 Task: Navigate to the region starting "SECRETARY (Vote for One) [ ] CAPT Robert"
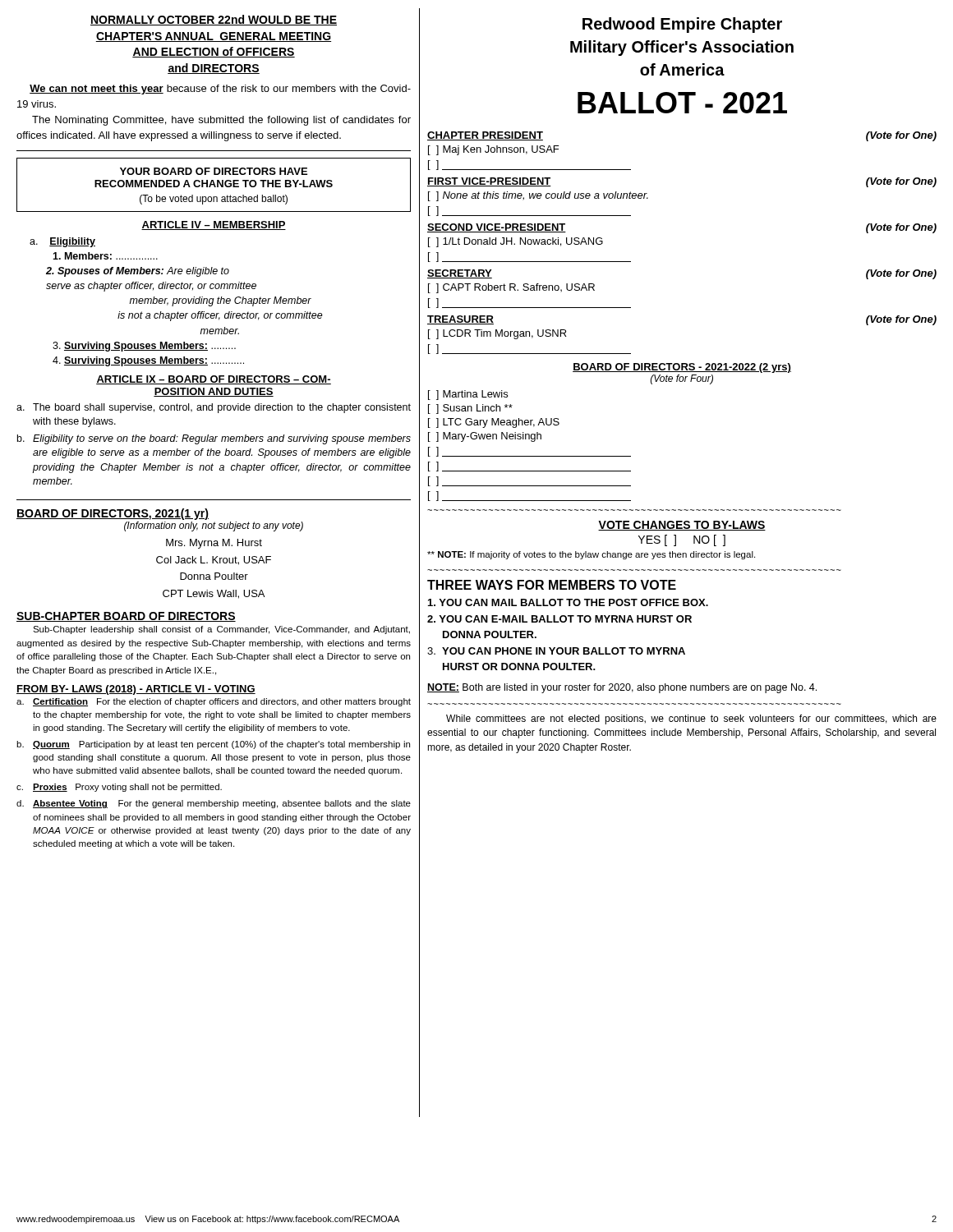pyautogui.click(x=460, y=274)
